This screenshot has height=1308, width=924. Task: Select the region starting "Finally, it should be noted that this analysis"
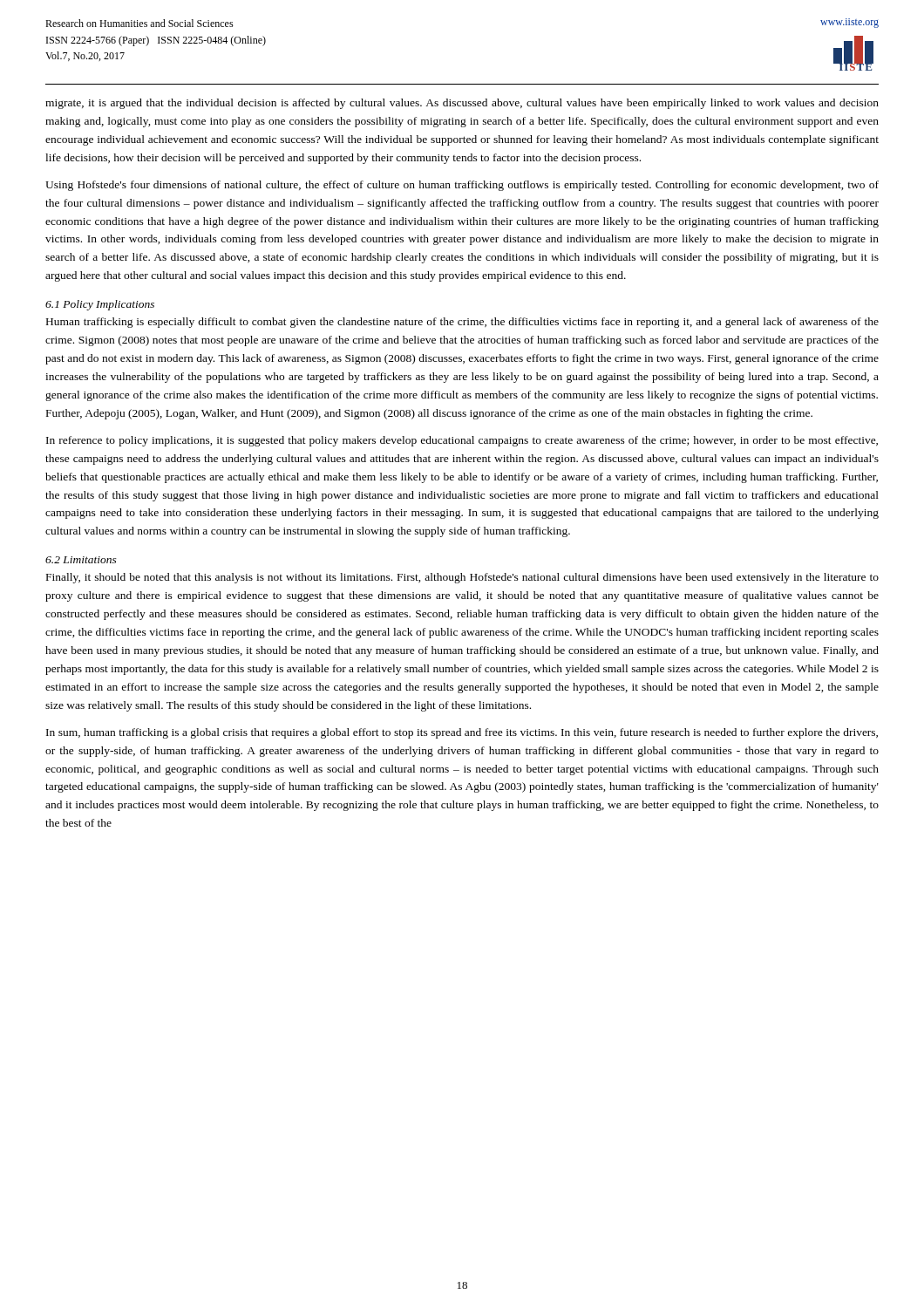(462, 642)
